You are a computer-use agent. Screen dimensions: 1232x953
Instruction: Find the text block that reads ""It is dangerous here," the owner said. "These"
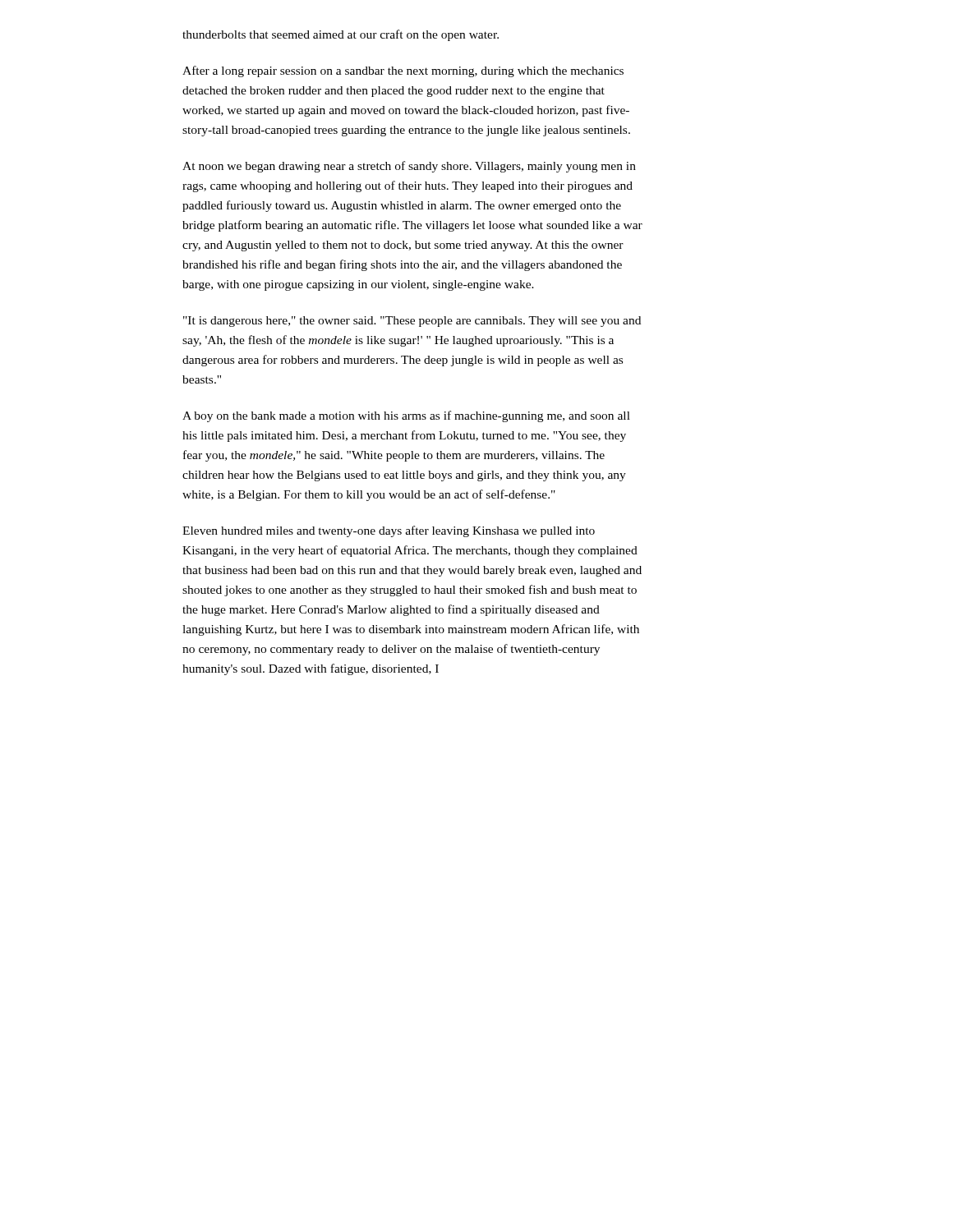[412, 350]
